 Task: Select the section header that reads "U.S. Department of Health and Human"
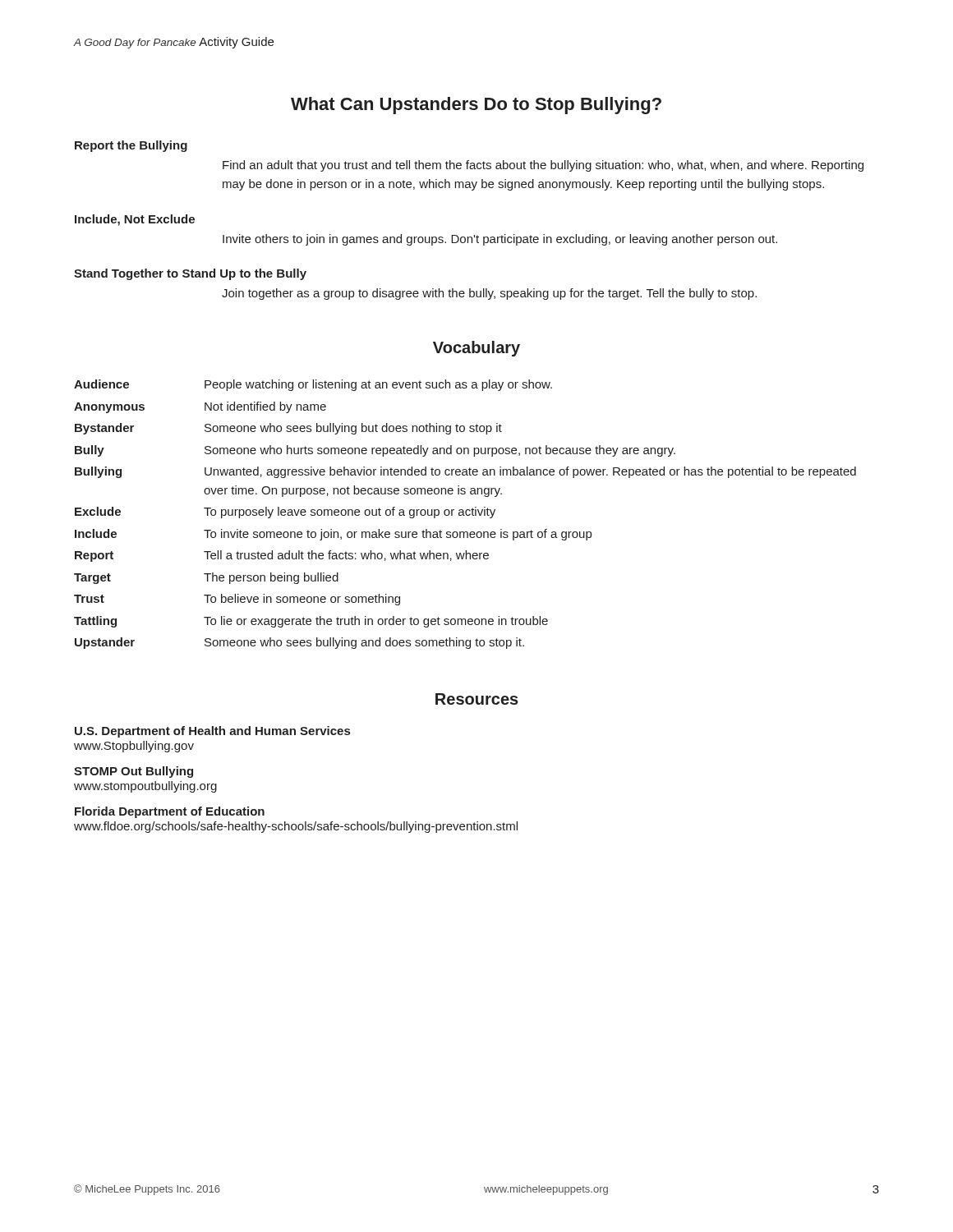click(x=212, y=730)
